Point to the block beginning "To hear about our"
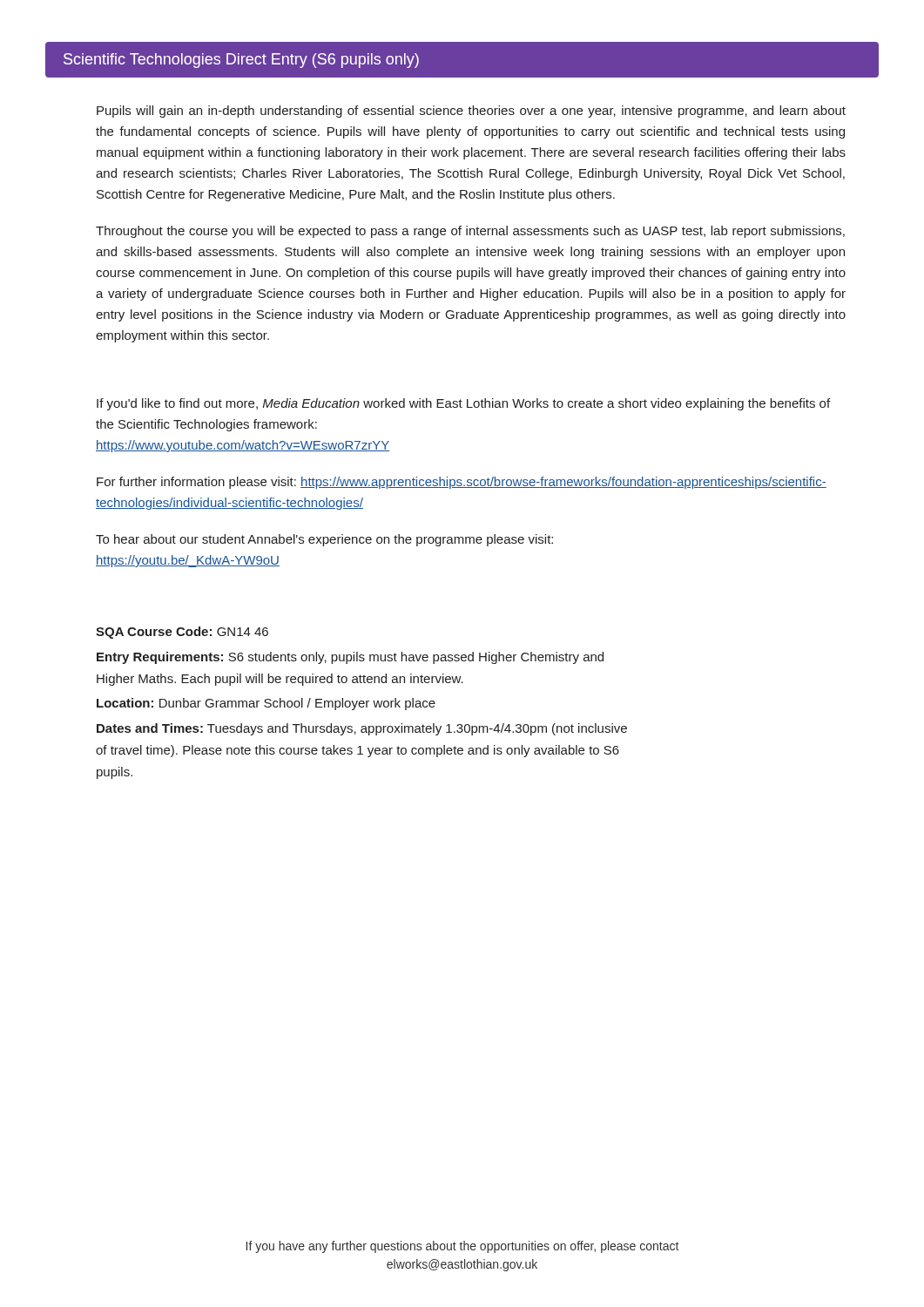This screenshot has width=924, height=1307. [x=325, y=549]
